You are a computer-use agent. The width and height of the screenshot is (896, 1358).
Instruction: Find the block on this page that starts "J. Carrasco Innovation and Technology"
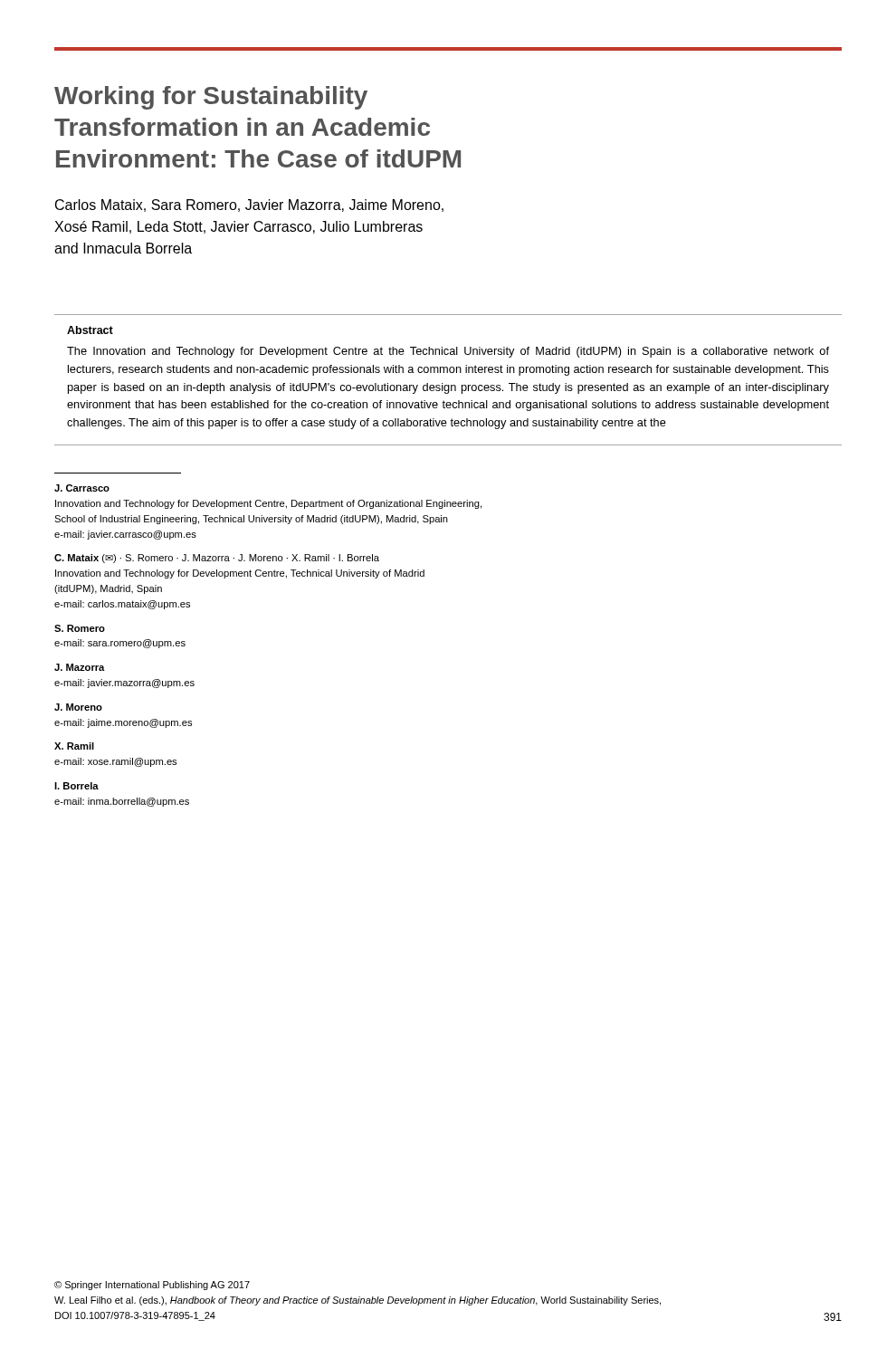[x=448, y=511]
